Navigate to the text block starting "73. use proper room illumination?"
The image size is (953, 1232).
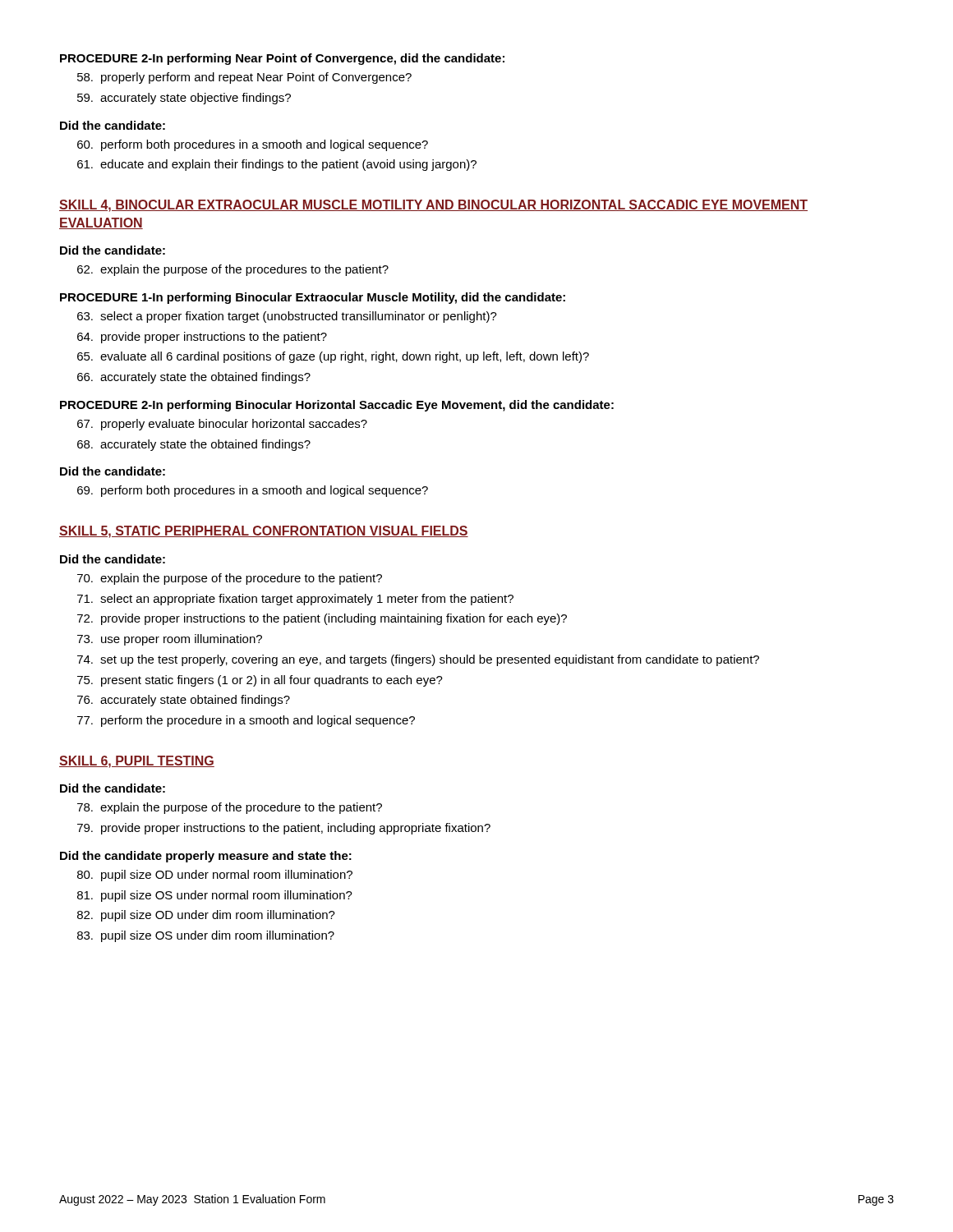(170, 640)
